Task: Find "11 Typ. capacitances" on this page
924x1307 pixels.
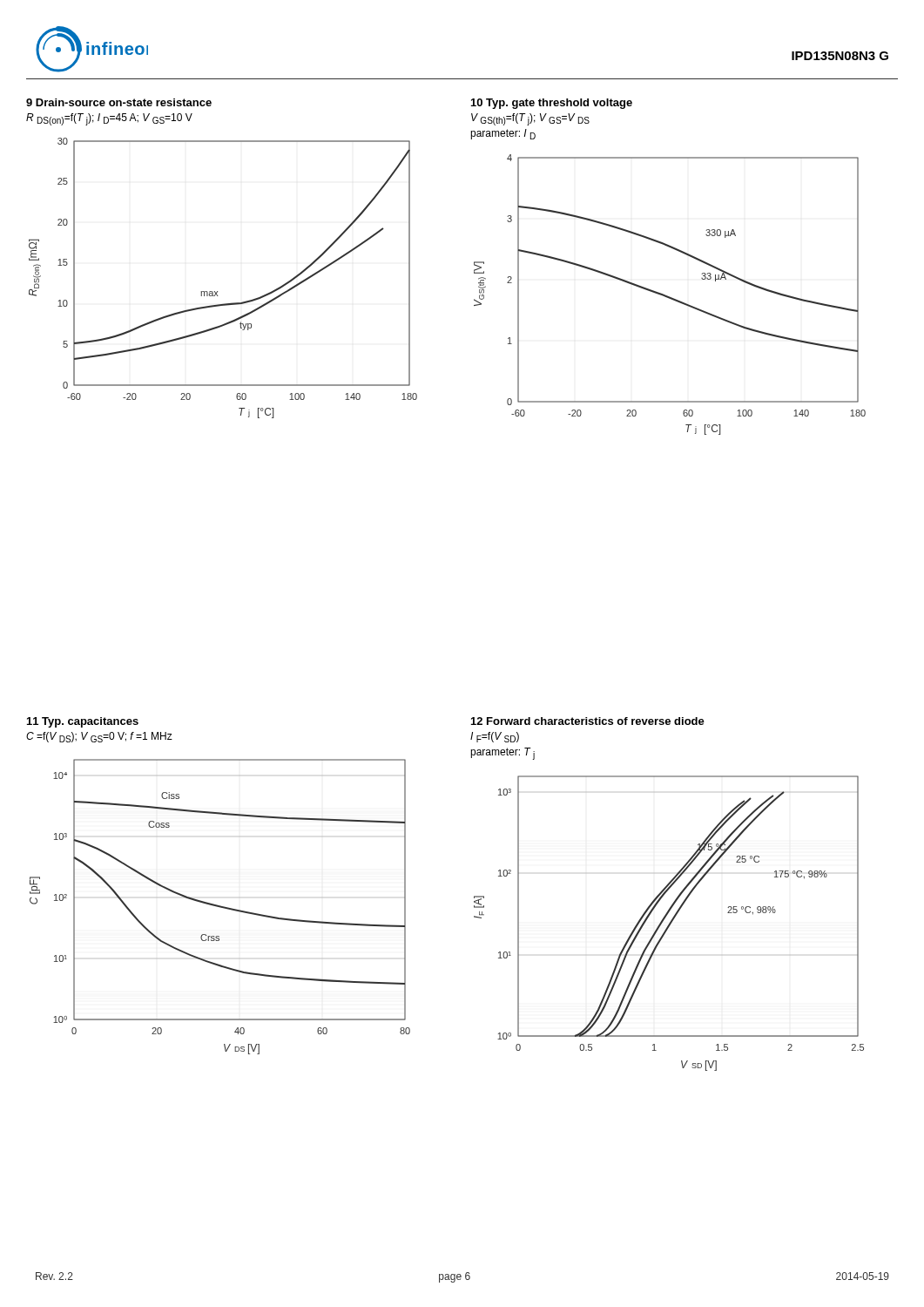Action: coord(82,721)
